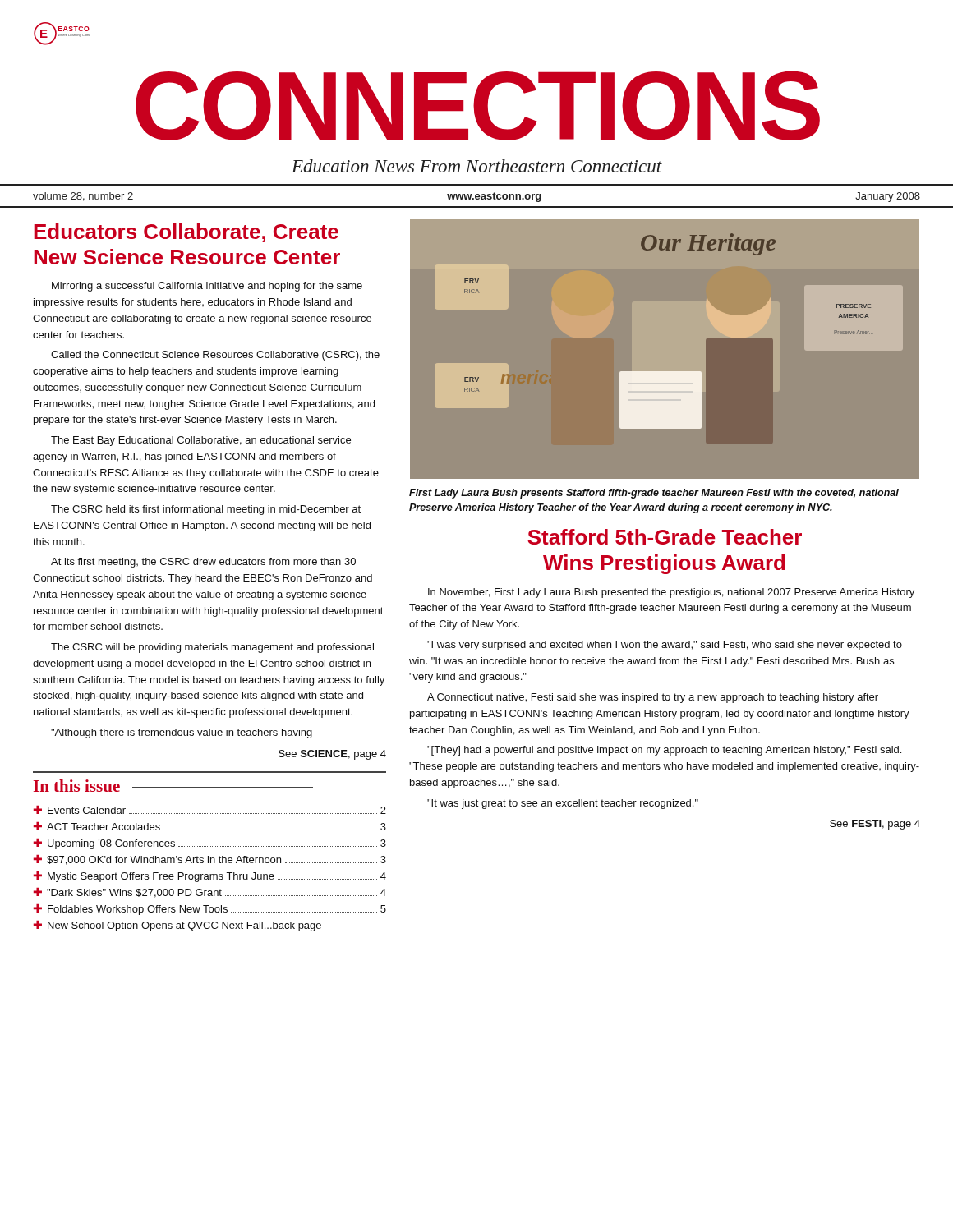Locate the text block starting "✚ Mystic Seaport Offers Free Programs Thru"
Image resolution: width=953 pixels, height=1232 pixels.
tap(210, 875)
